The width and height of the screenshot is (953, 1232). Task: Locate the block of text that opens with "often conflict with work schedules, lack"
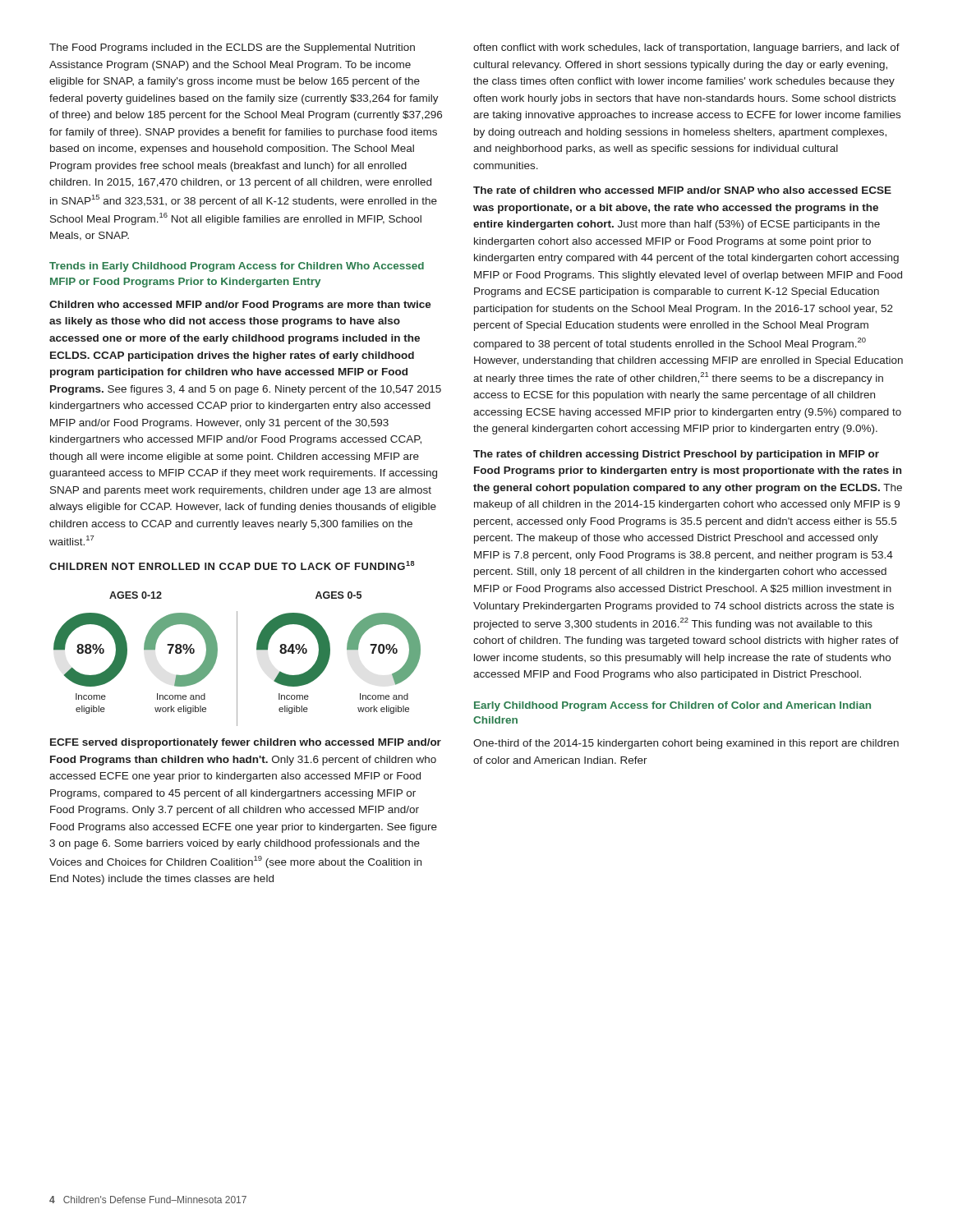[688, 107]
